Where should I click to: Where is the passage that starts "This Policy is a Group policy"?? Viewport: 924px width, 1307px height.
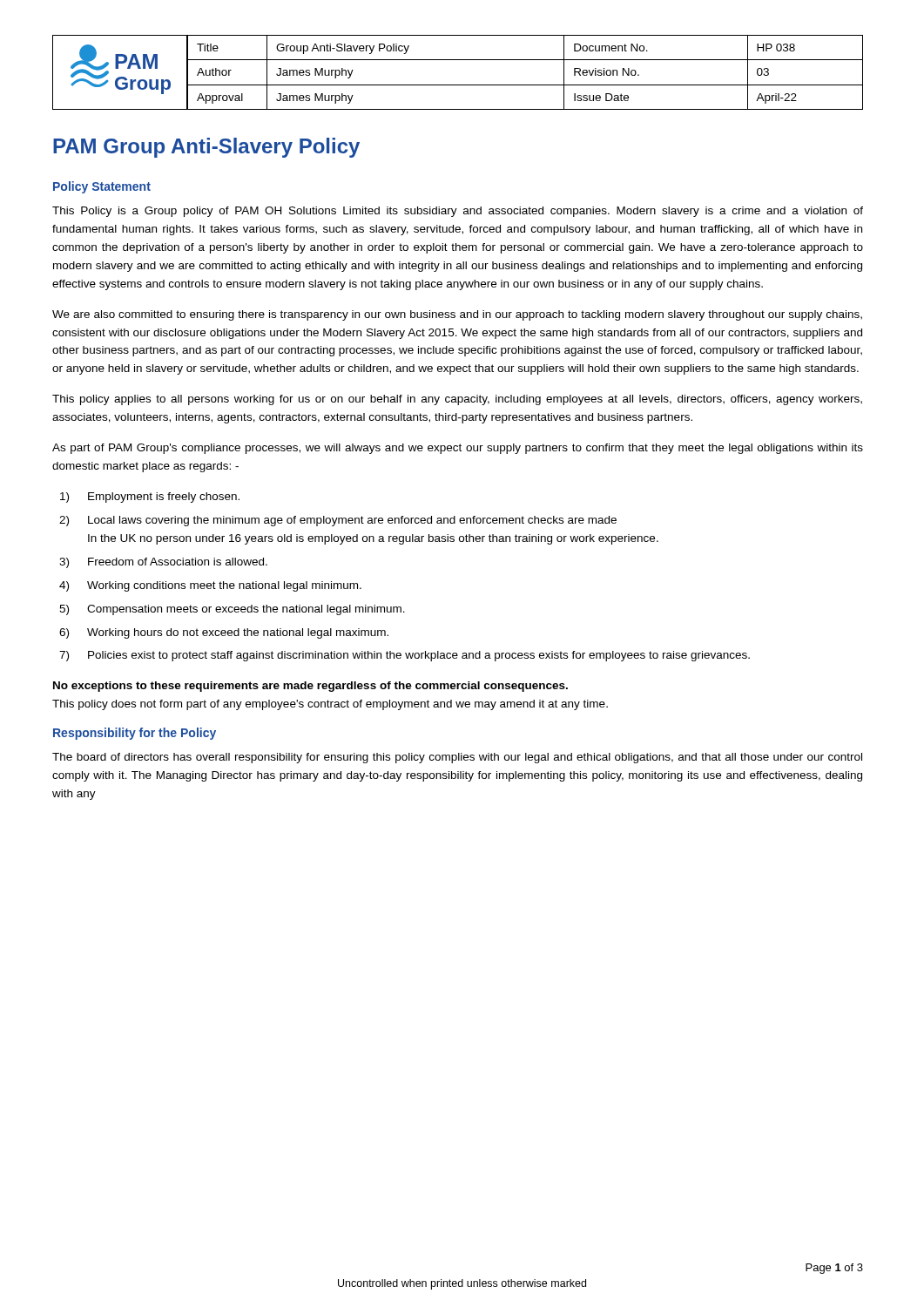click(458, 247)
